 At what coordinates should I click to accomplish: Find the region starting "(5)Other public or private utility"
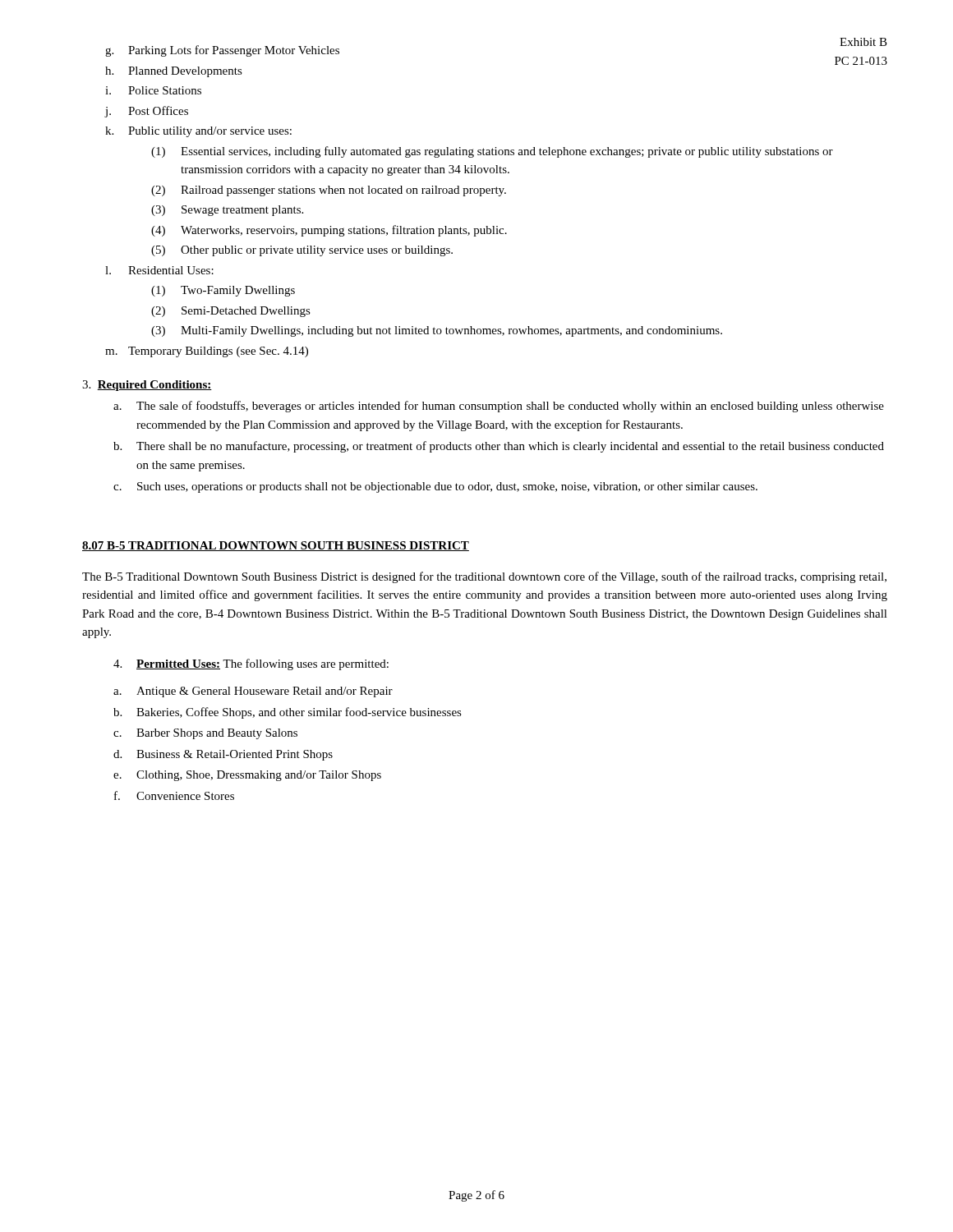pyautogui.click(x=302, y=251)
